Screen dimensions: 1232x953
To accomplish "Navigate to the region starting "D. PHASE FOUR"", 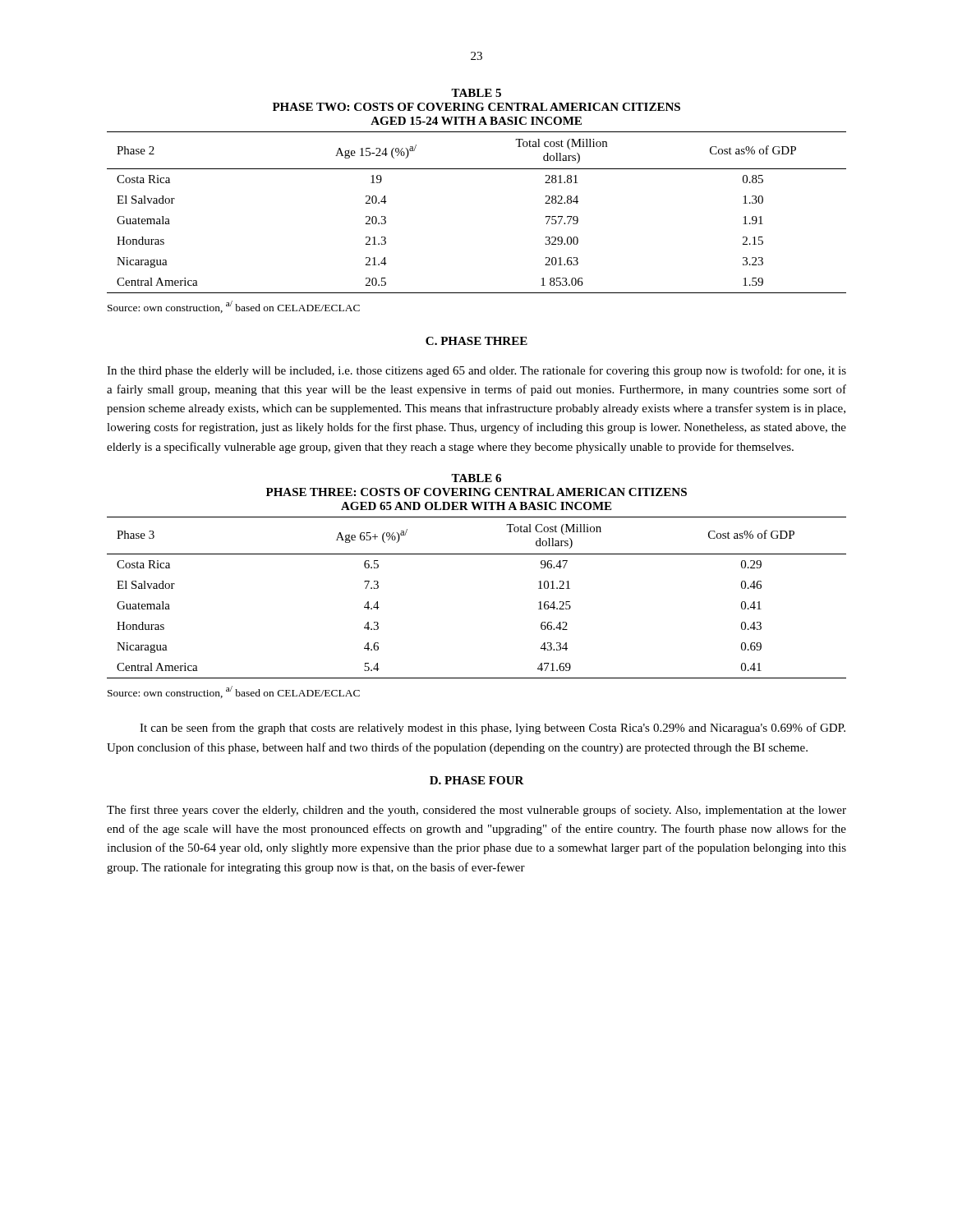I will tap(476, 780).
